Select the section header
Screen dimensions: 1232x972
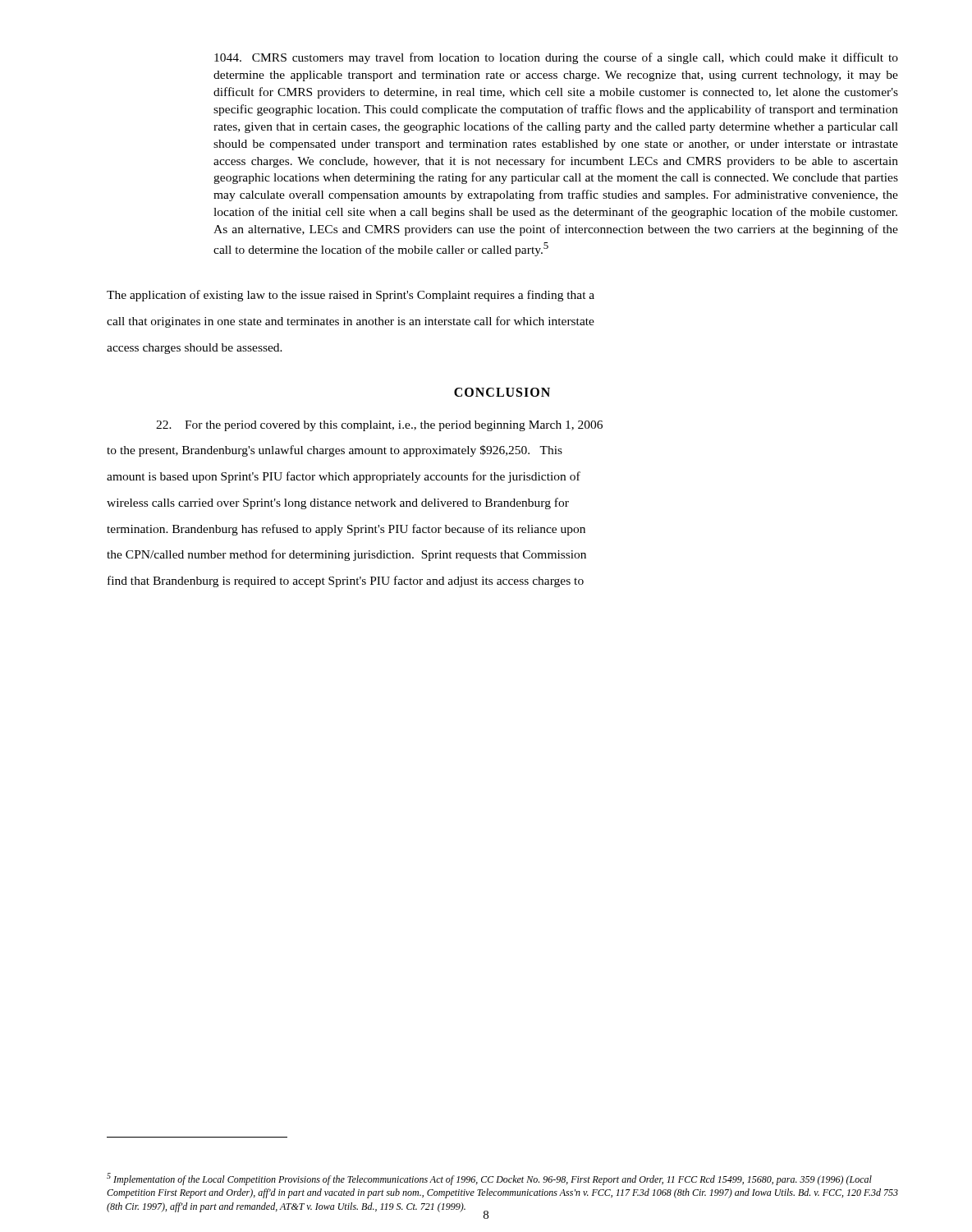click(502, 392)
